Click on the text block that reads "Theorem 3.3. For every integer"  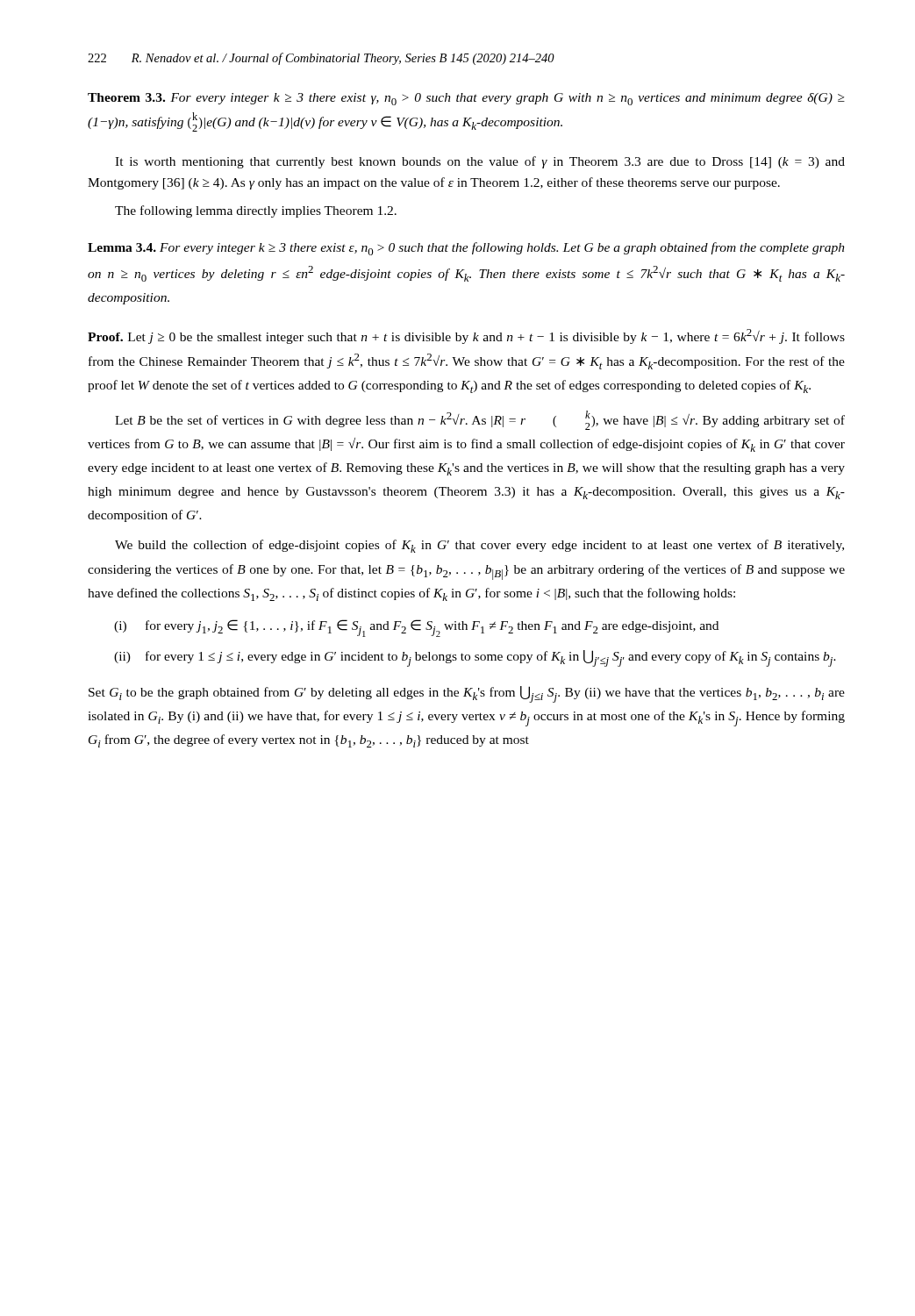(x=466, y=111)
